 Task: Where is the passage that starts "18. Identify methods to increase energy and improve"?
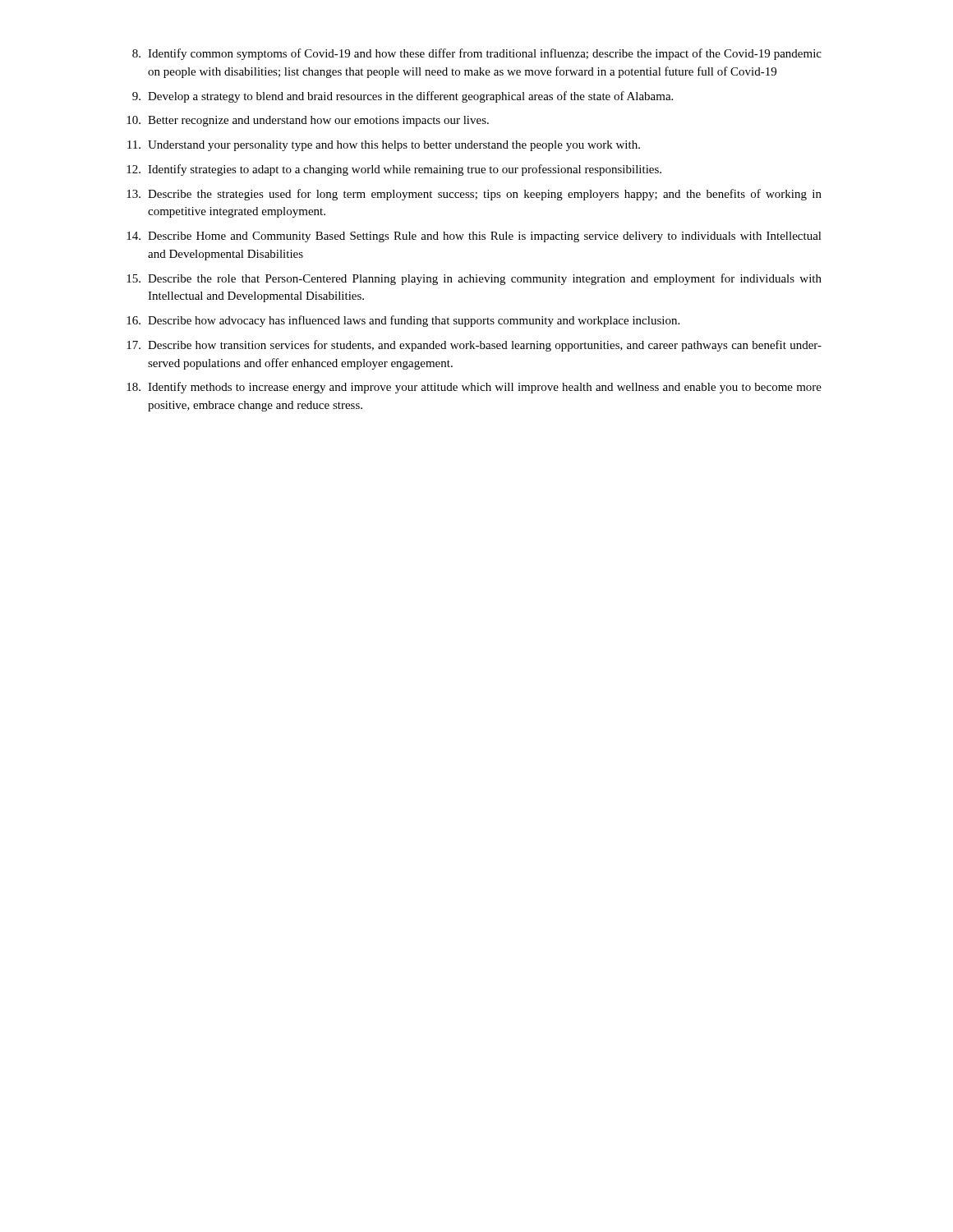click(x=464, y=397)
